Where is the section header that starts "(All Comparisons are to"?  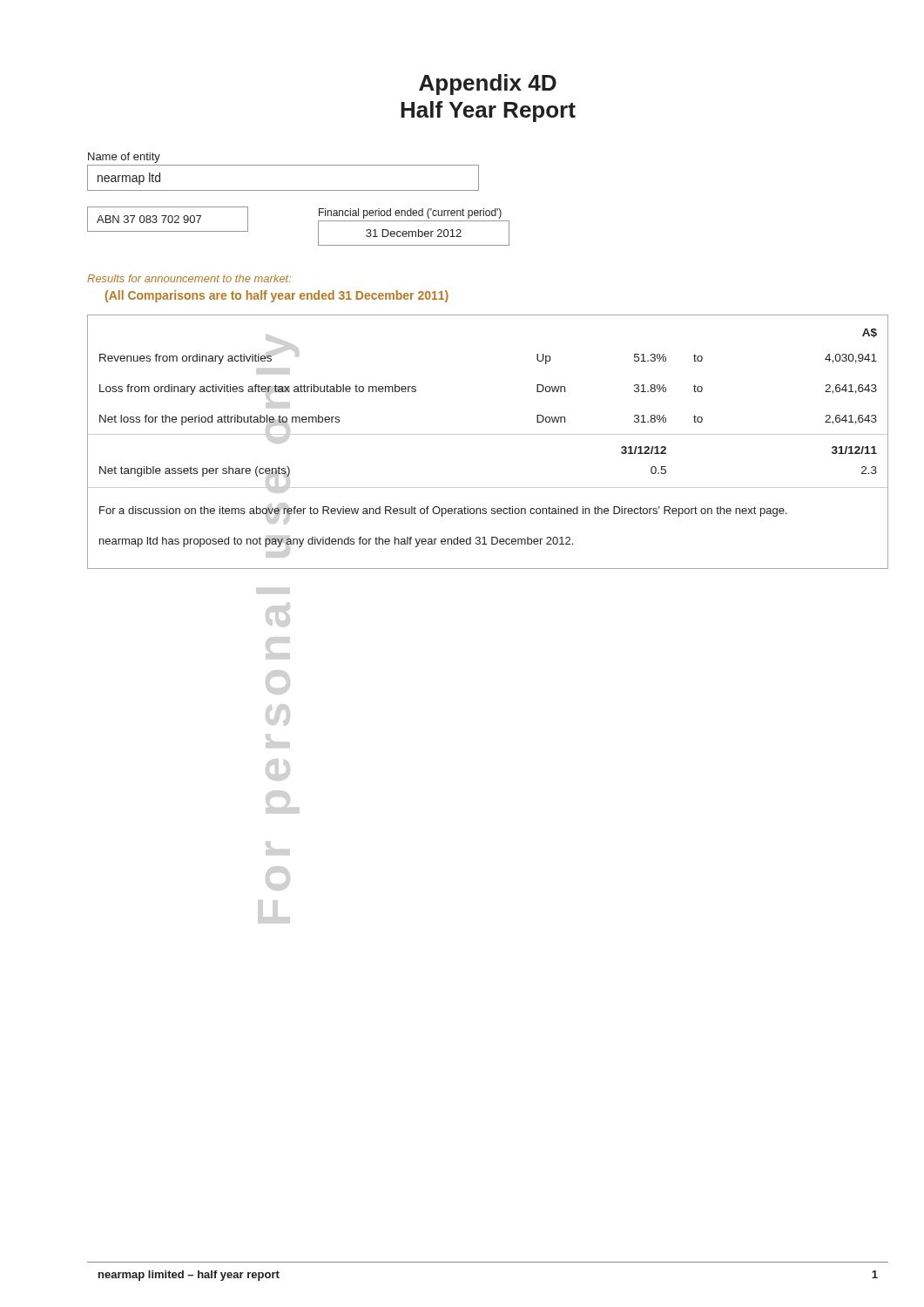tap(277, 295)
